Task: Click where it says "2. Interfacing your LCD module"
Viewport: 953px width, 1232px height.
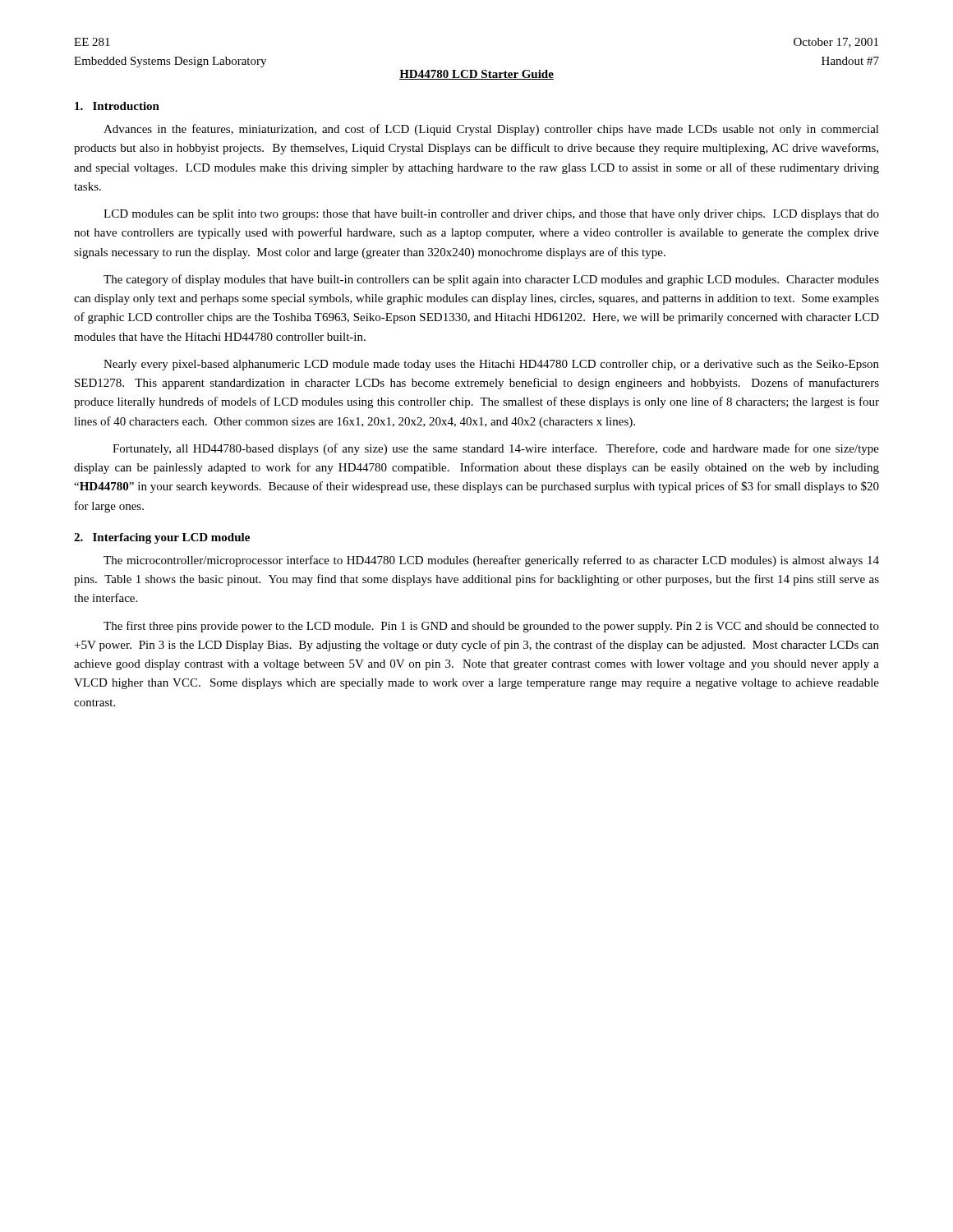Action: (162, 537)
